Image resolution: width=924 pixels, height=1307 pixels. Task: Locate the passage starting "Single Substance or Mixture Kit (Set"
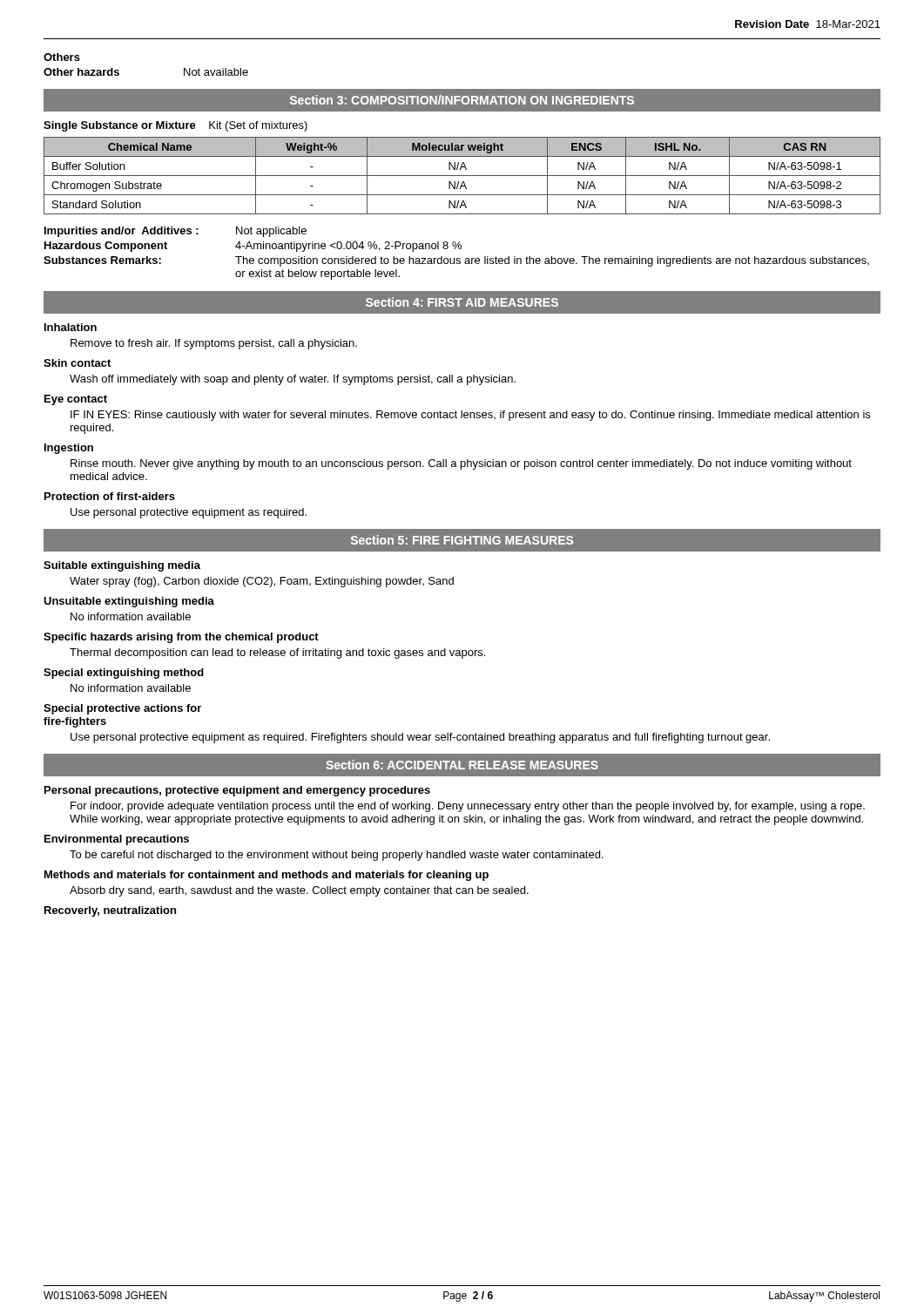[x=176, y=125]
